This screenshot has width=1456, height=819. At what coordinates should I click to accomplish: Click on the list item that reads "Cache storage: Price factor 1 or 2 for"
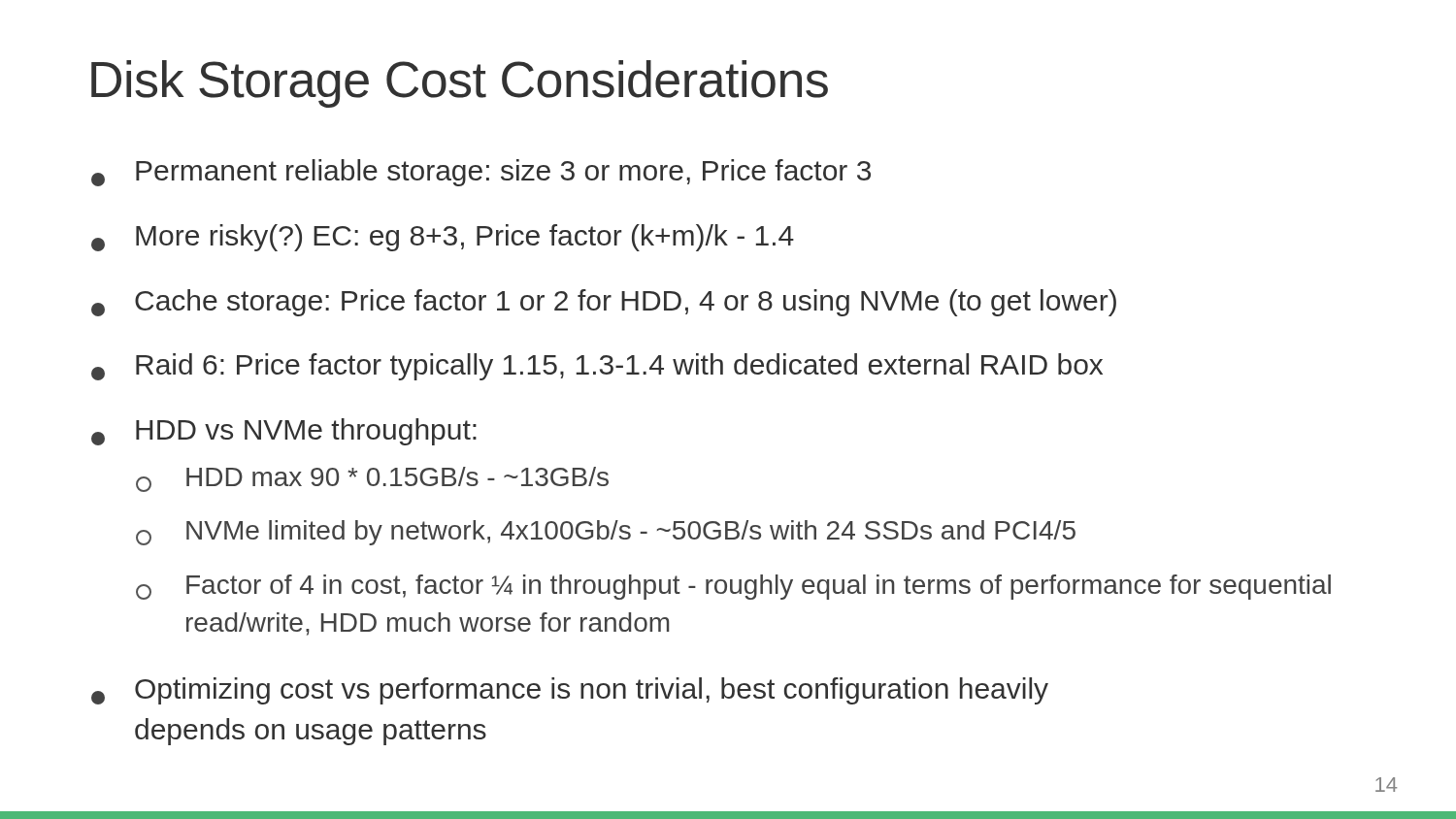coord(603,304)
